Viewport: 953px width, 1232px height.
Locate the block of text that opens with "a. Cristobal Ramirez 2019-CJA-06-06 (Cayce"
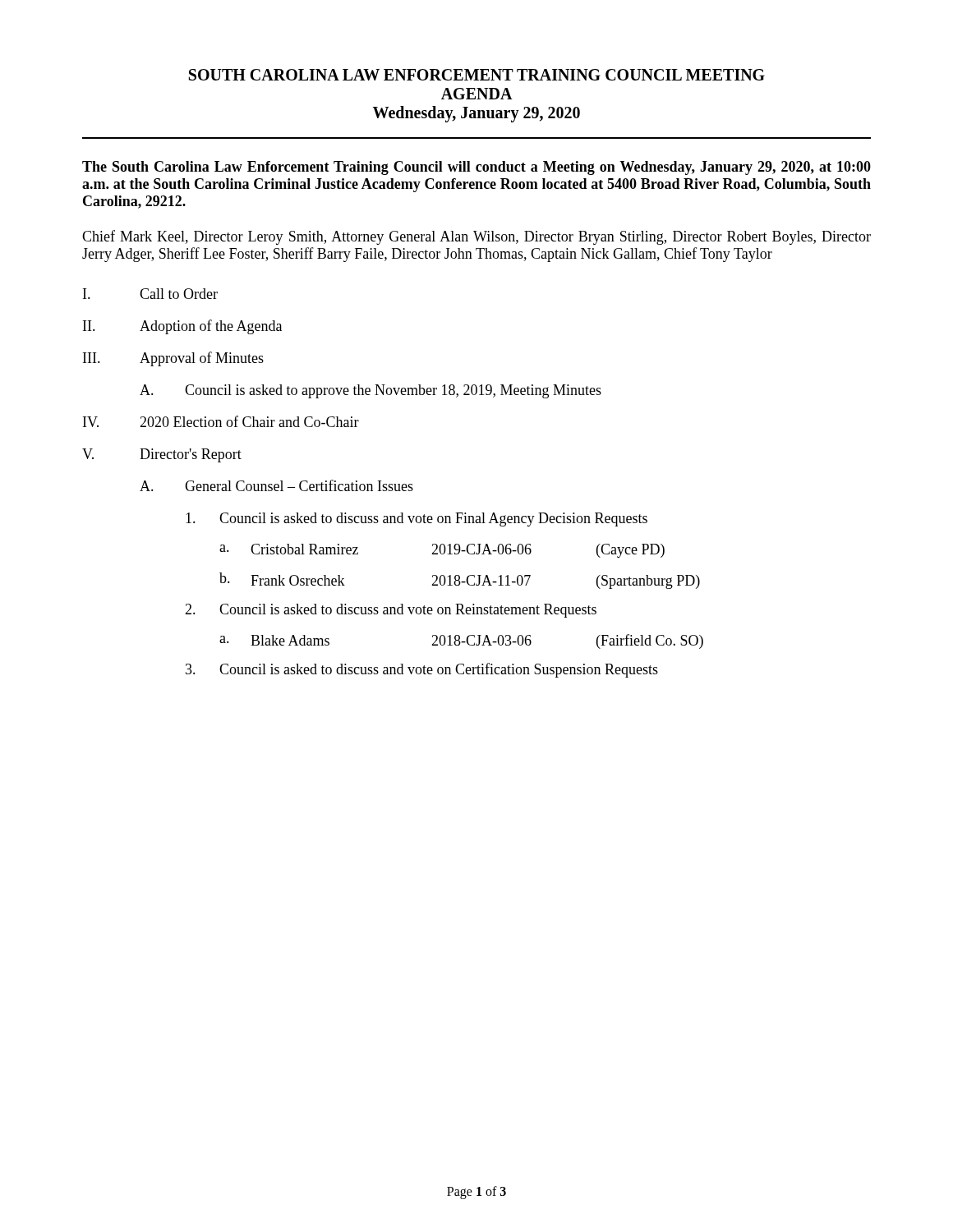[442, 551]
